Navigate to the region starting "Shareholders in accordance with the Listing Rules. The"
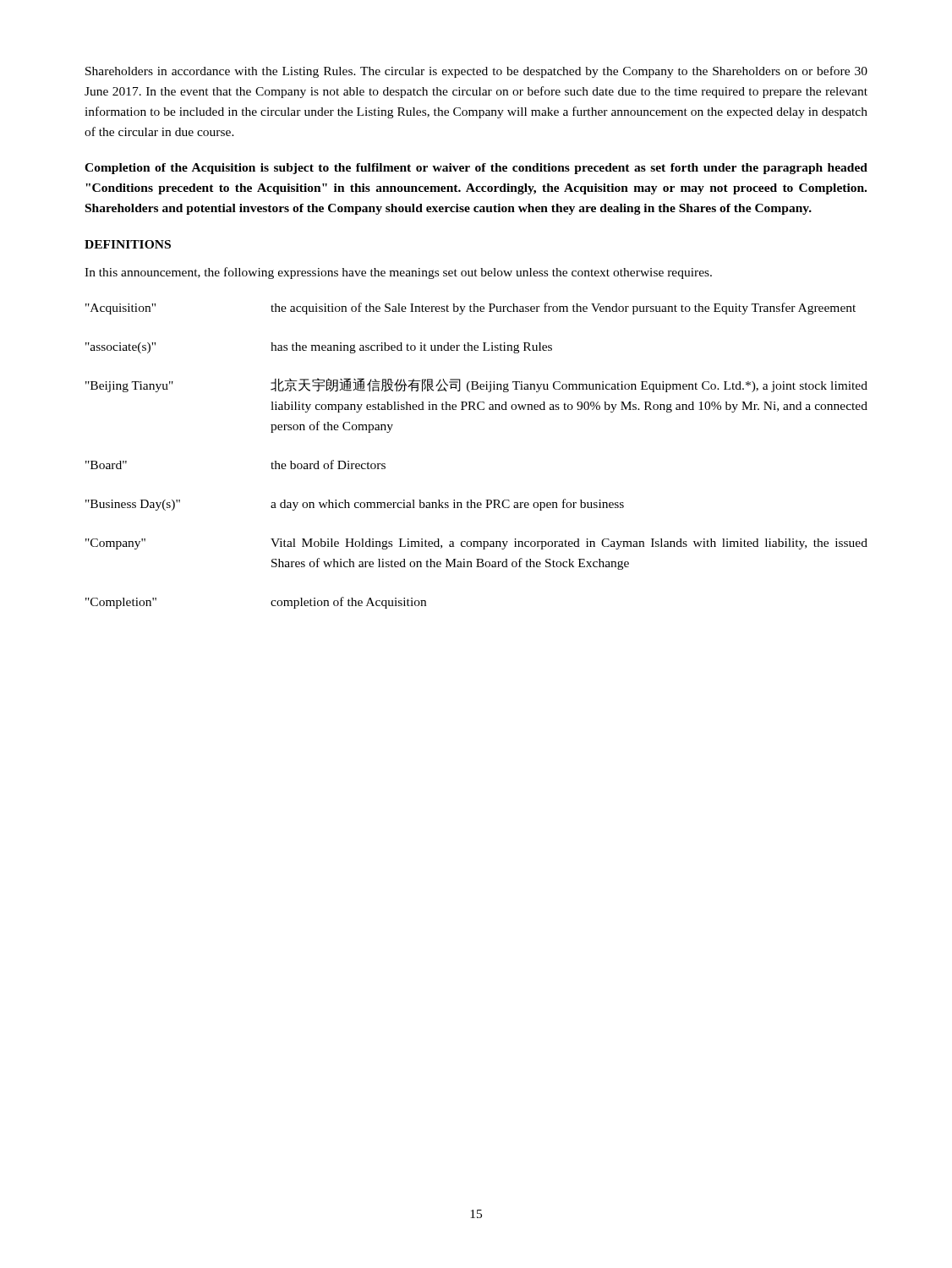Screen dimensions: 1268x952 [x=476, y=101]
